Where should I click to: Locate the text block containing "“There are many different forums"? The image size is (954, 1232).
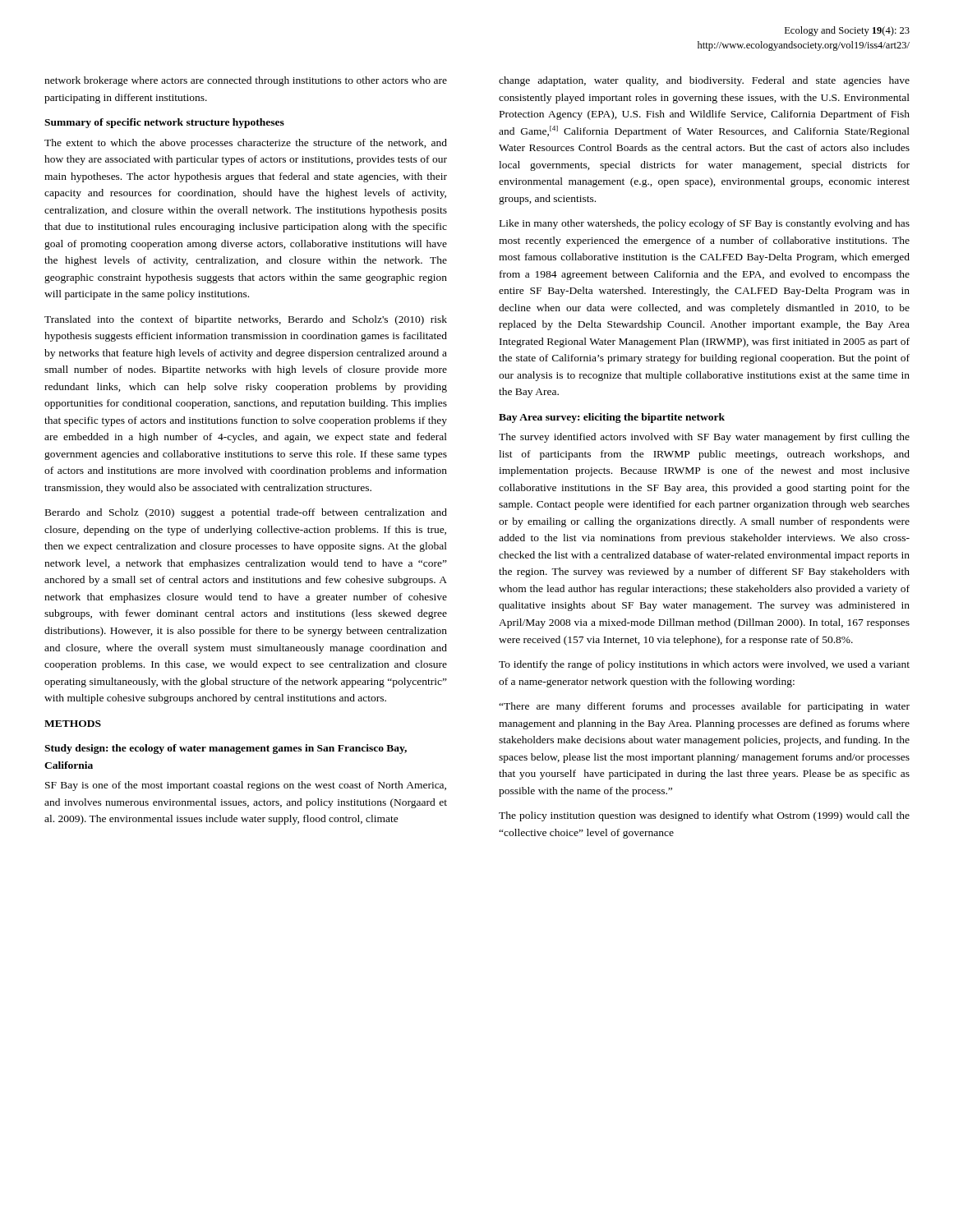click(704, 748)
